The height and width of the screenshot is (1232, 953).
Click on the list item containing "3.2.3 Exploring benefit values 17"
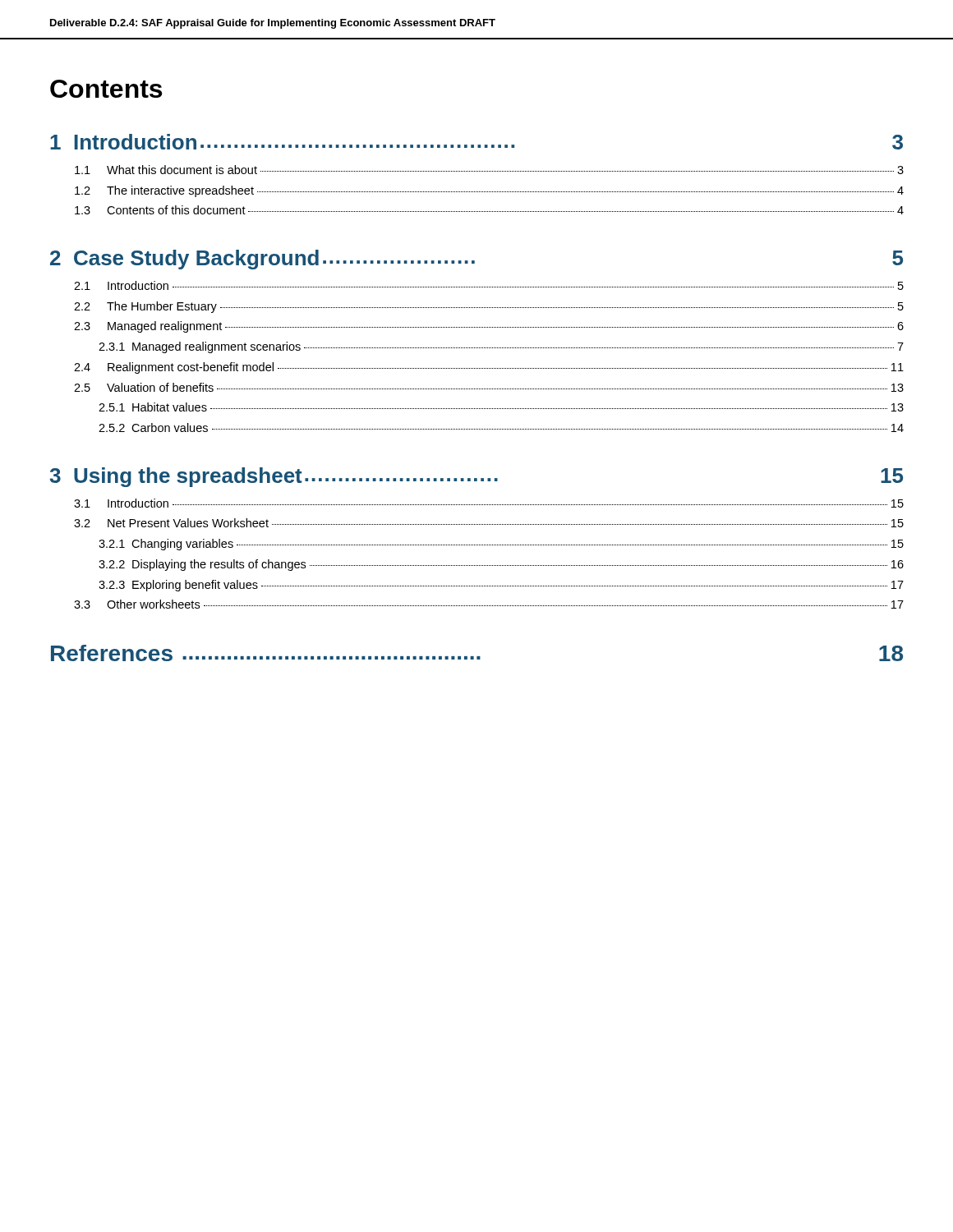[501, 585]
